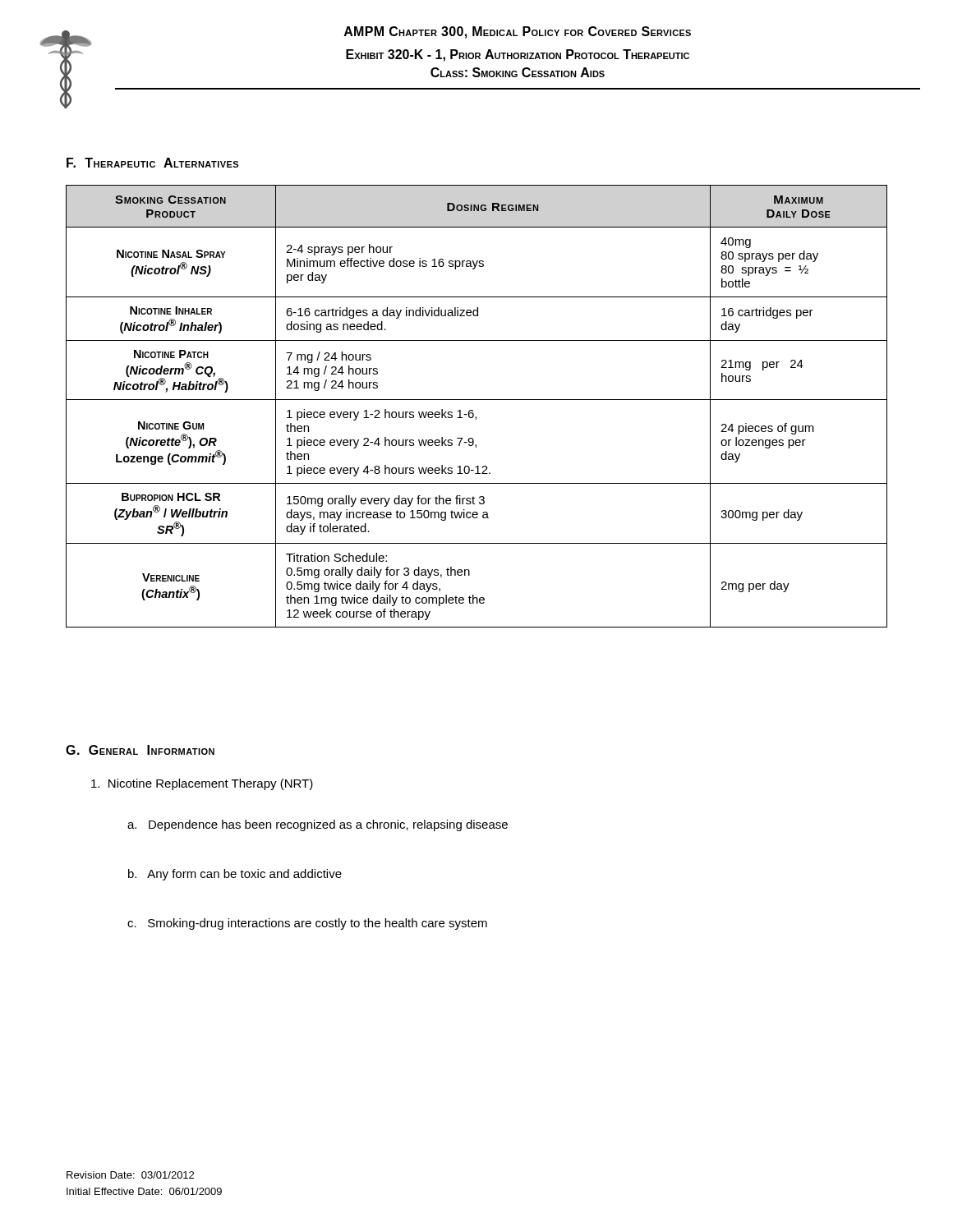Locate the text starting "c. Smoking-drug interactions are costly"
Image resolution: width=953 pixels, height=1232 pixels.
[307, 923]
